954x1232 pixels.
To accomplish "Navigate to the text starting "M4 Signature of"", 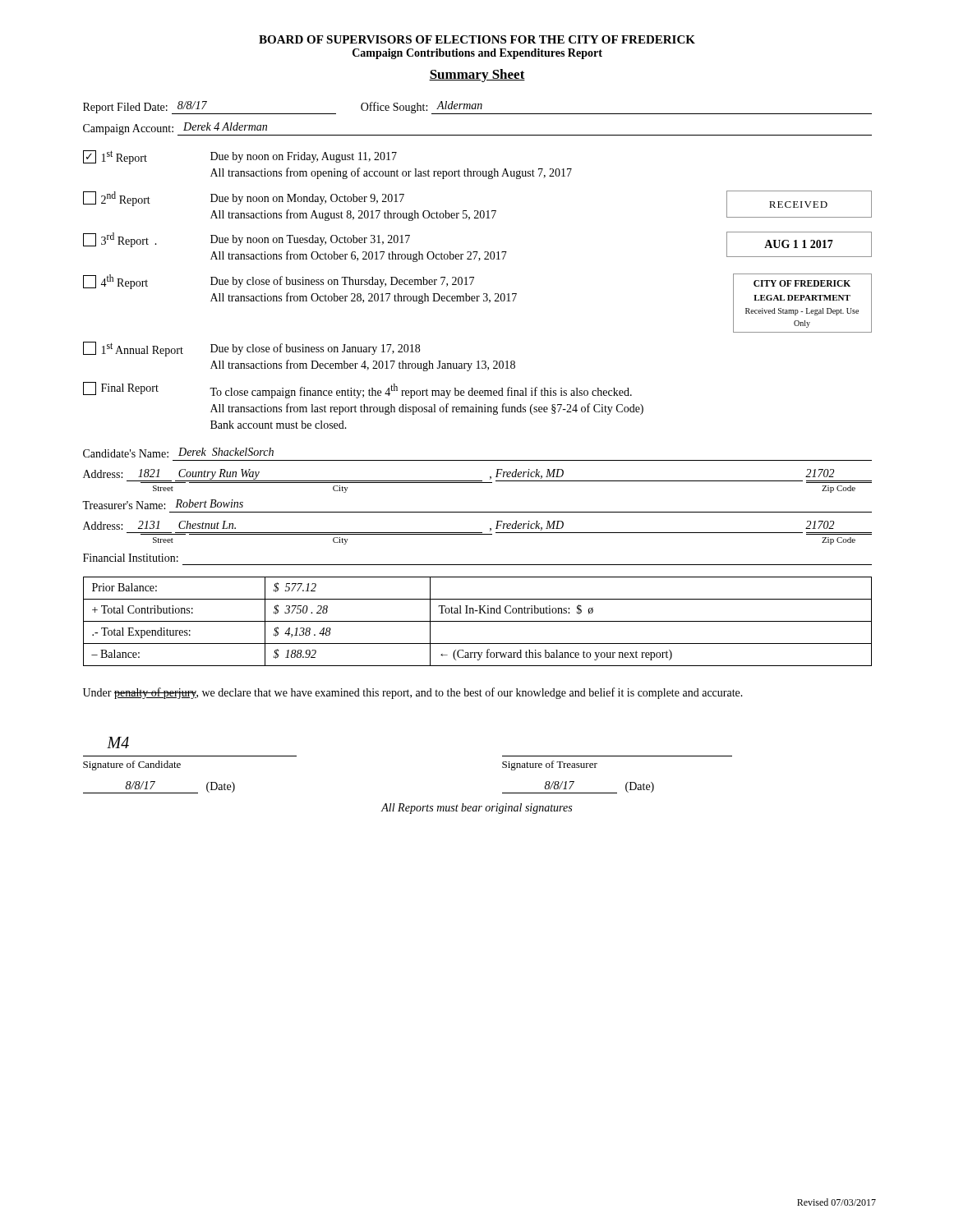I will click(x=189, y=745).
